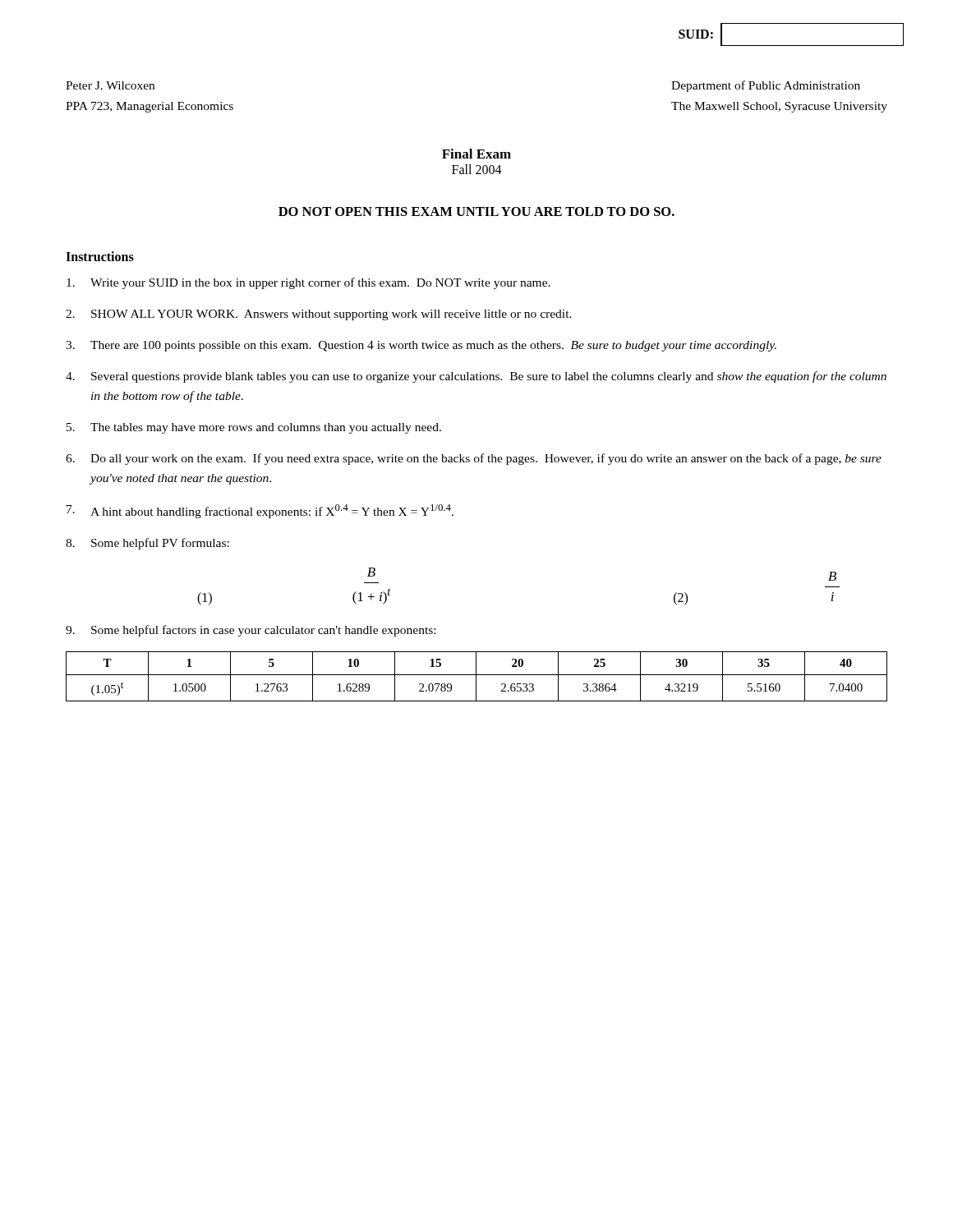Click on the title that reads "Final Exam Fall"
Image resolution: width=953 pixels, height=1232 pixels.
476,161
